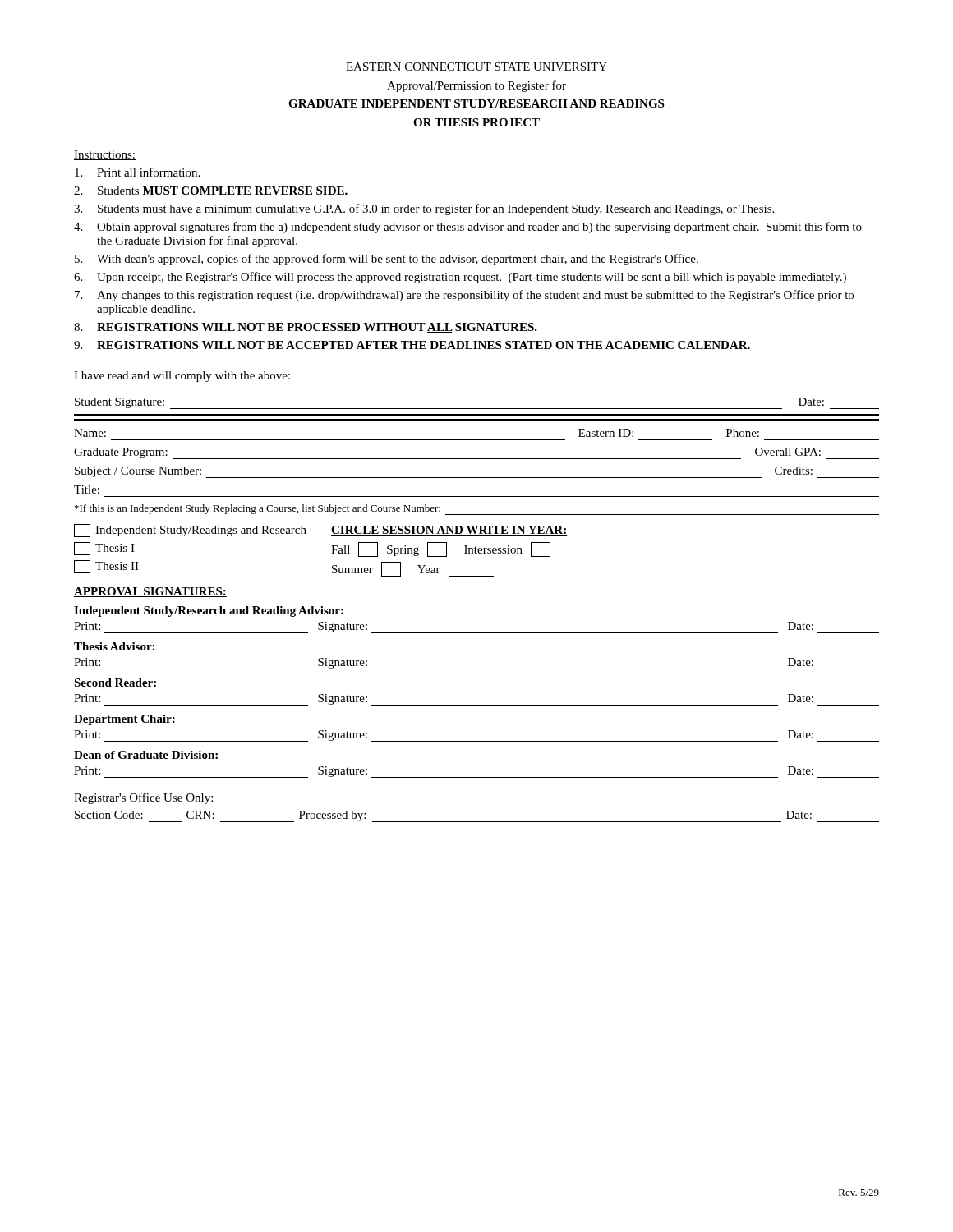953x1232 pixels.
Task: Click on the list item that reads "2. Students MUST"
Action: click(211, 191)
